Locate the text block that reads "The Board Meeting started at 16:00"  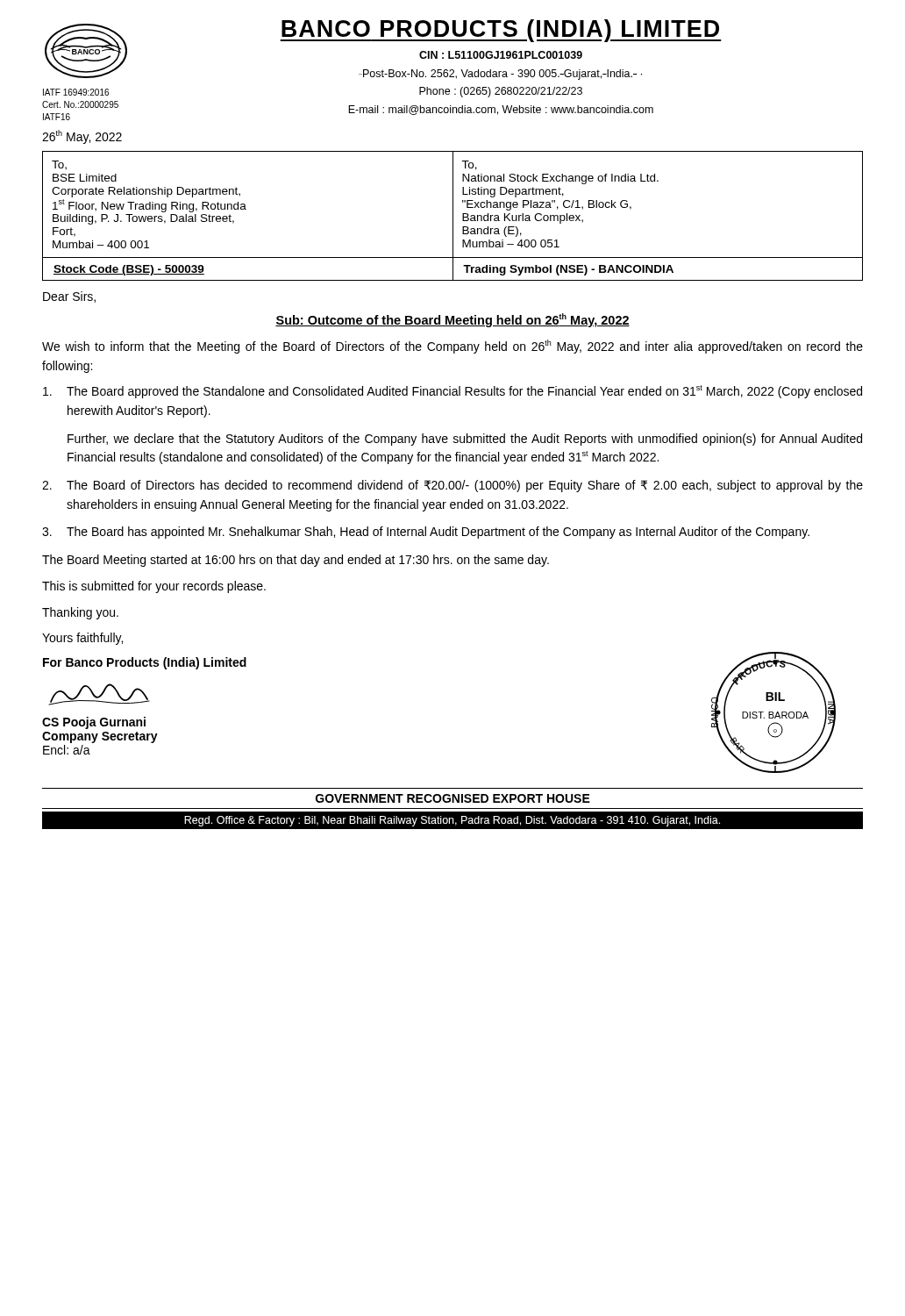tap(296, 560)
